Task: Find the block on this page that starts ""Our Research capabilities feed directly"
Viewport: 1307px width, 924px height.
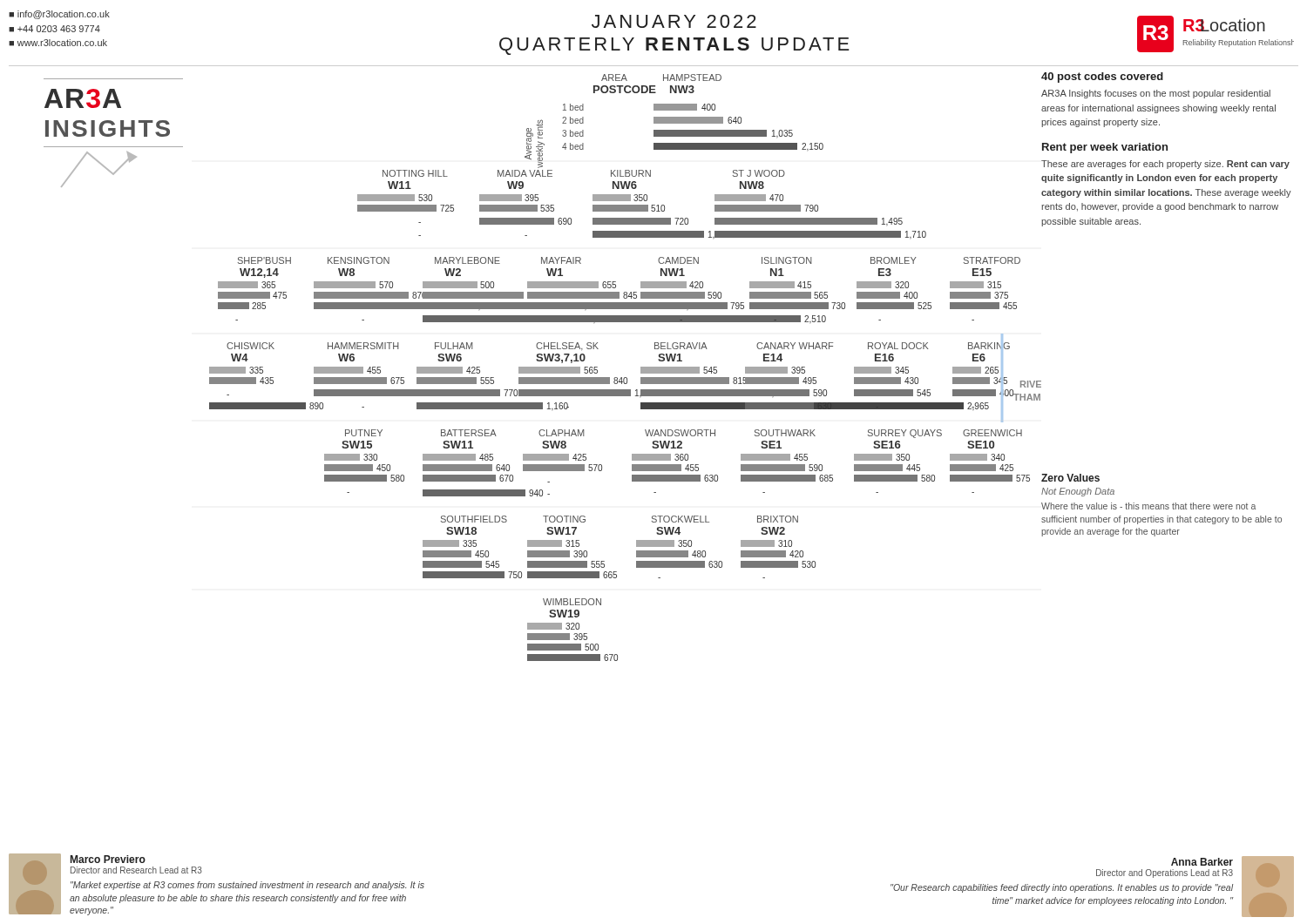Action: pos(1061,894)
